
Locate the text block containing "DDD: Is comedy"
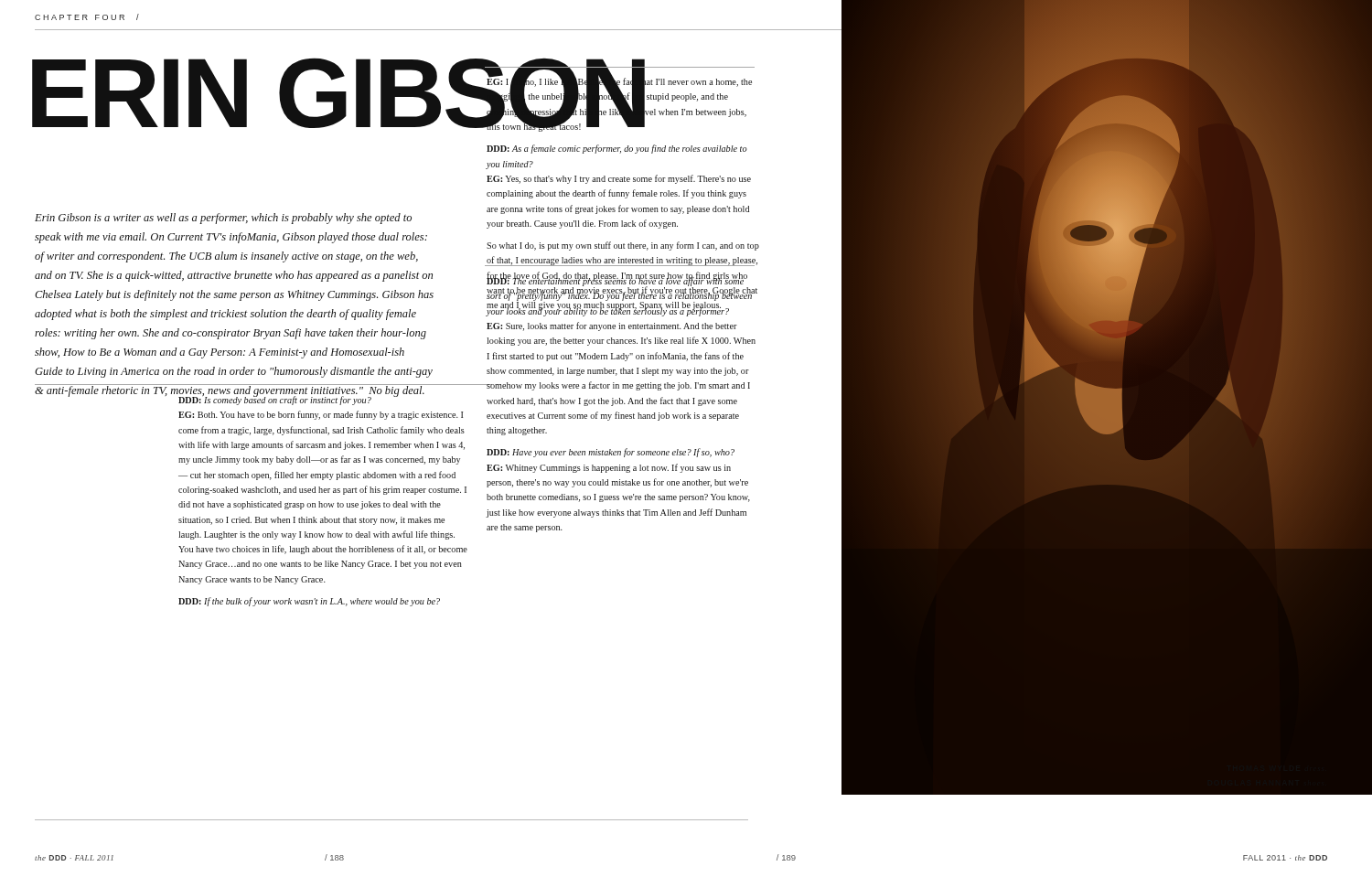tap(324, 501)
